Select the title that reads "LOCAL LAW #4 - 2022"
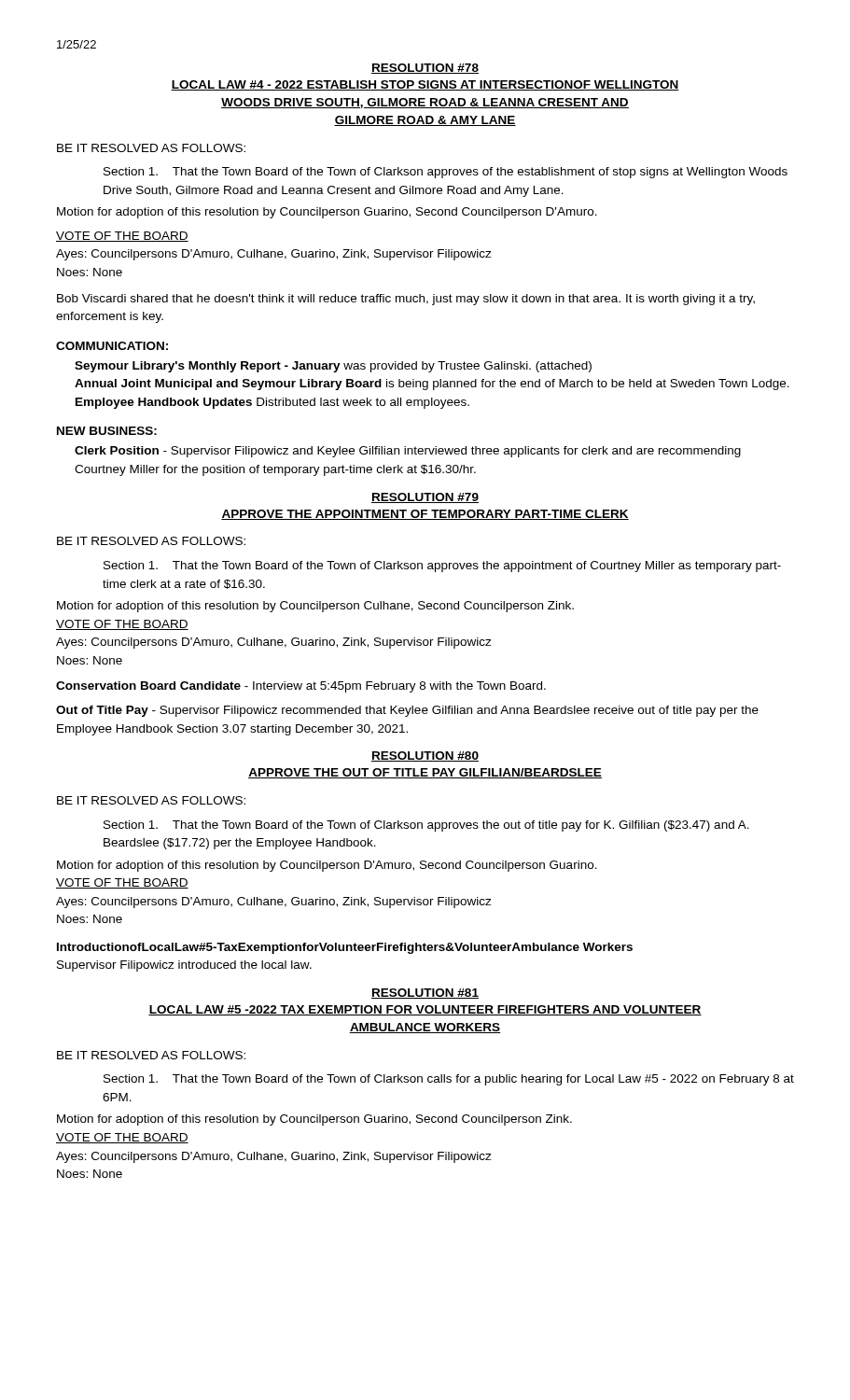The width and height of the screenshot is (850, 1400). coord(425,102)
